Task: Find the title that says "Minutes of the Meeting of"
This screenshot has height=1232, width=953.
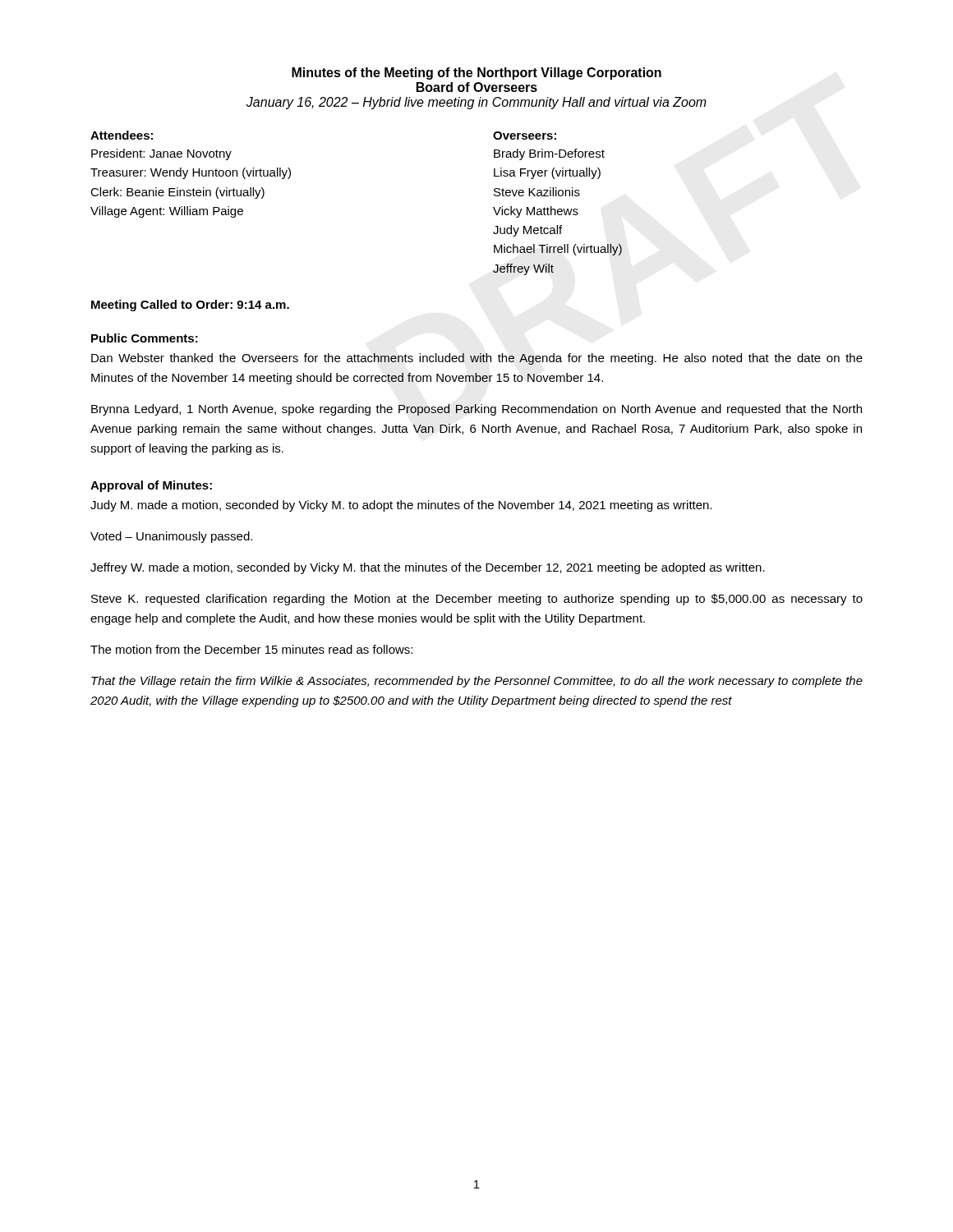Action: [476, 88]
